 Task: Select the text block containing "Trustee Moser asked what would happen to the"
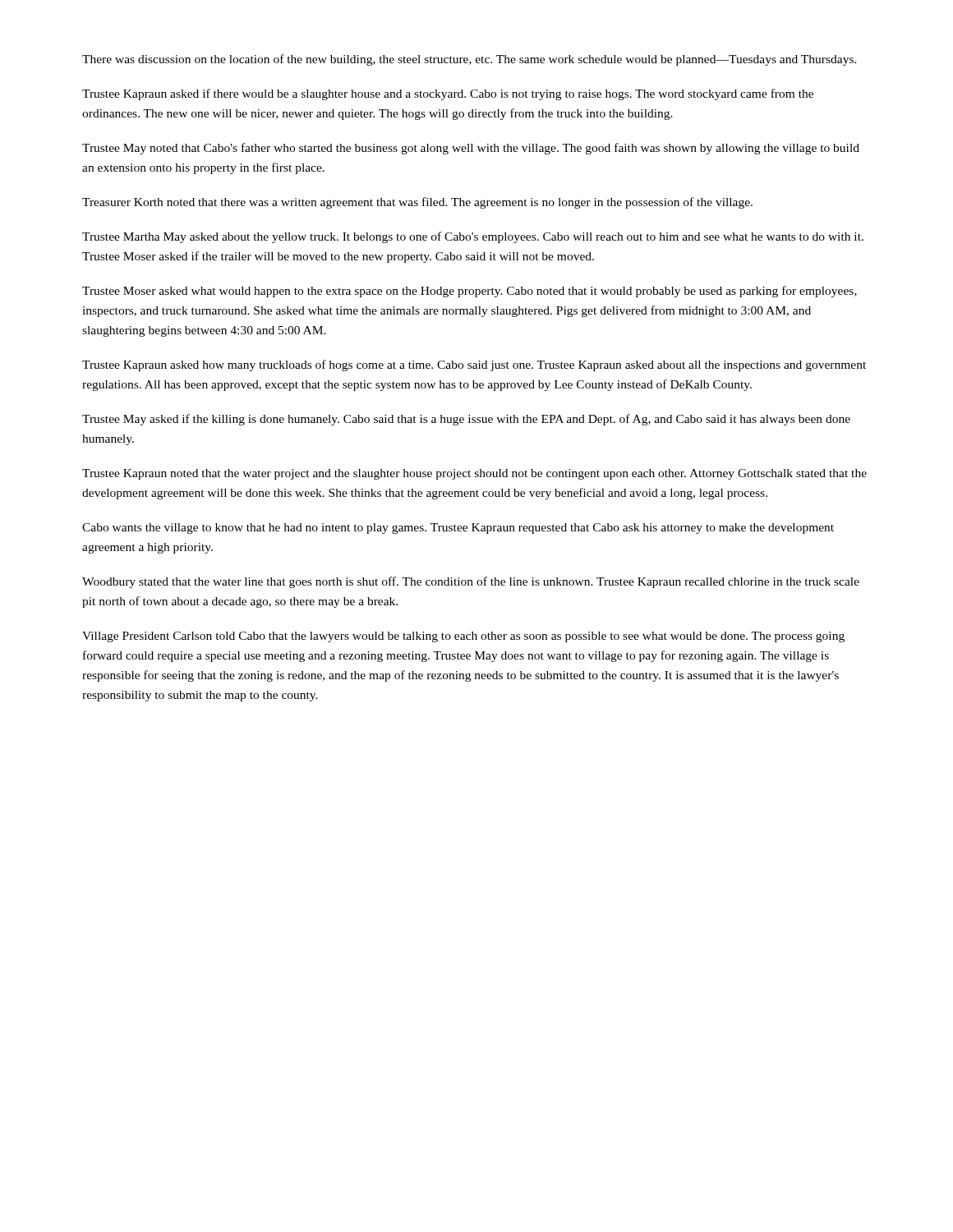tap(470, 310)
